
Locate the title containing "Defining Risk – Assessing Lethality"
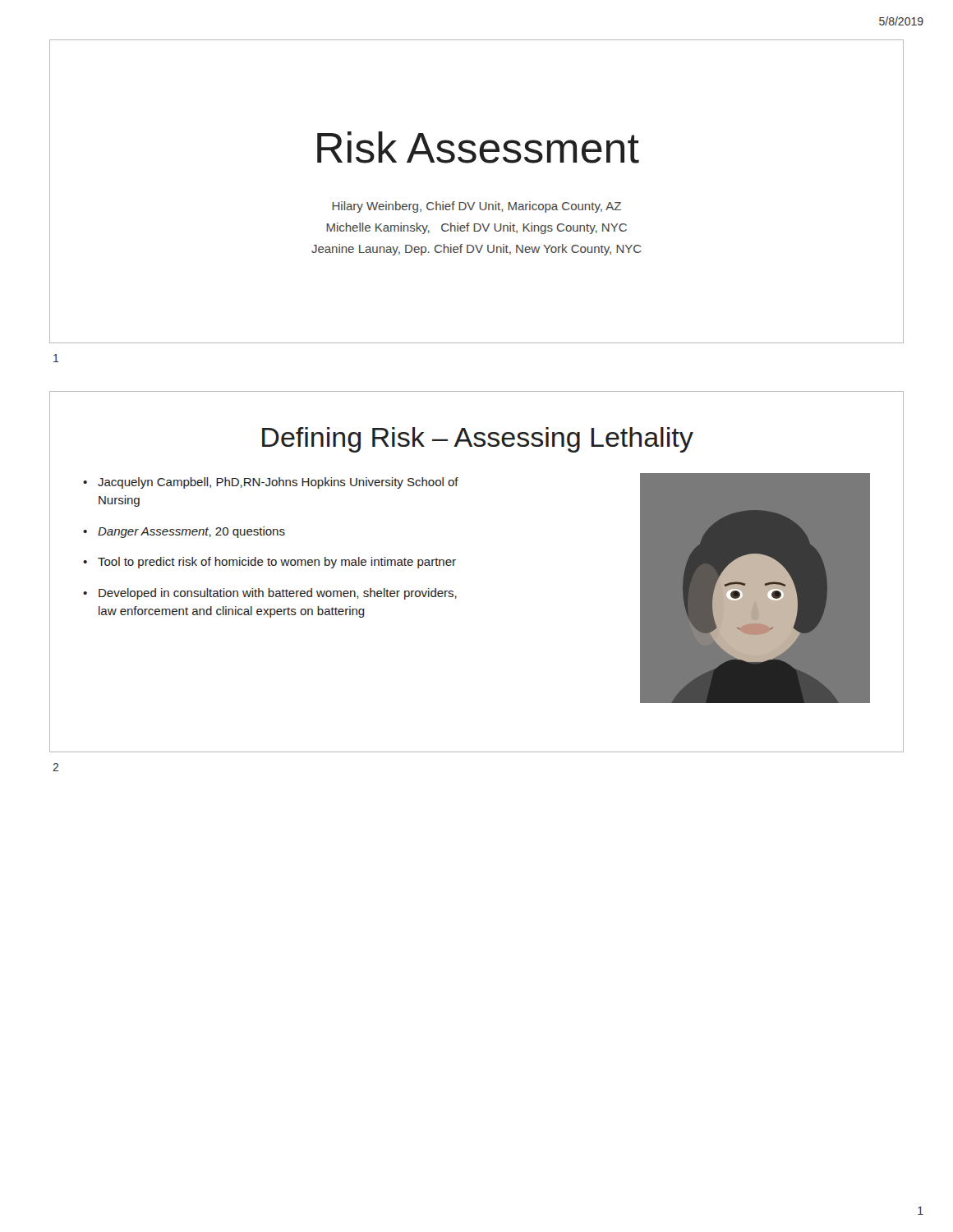476,437
